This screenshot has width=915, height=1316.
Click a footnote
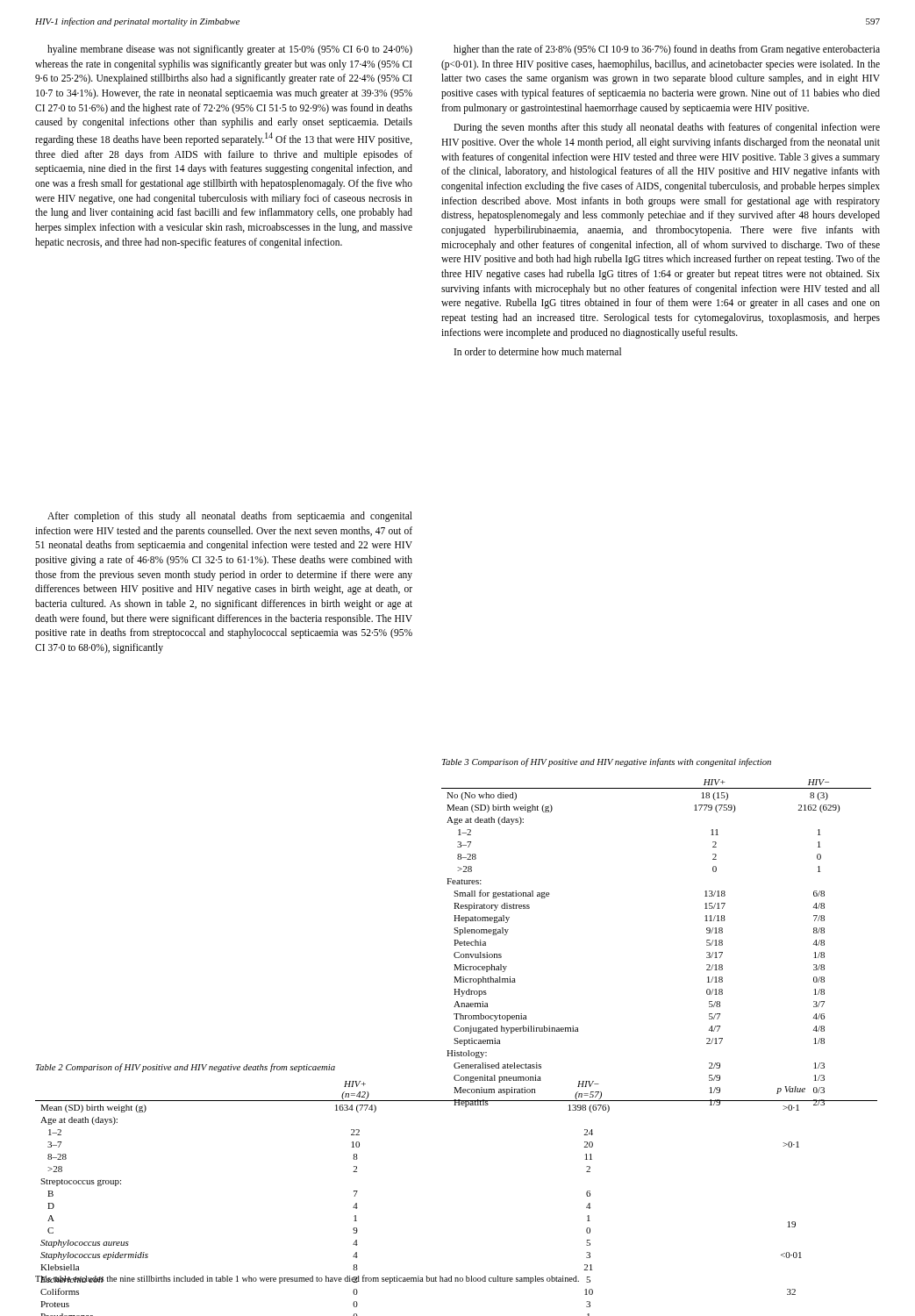coord(307,1279)
